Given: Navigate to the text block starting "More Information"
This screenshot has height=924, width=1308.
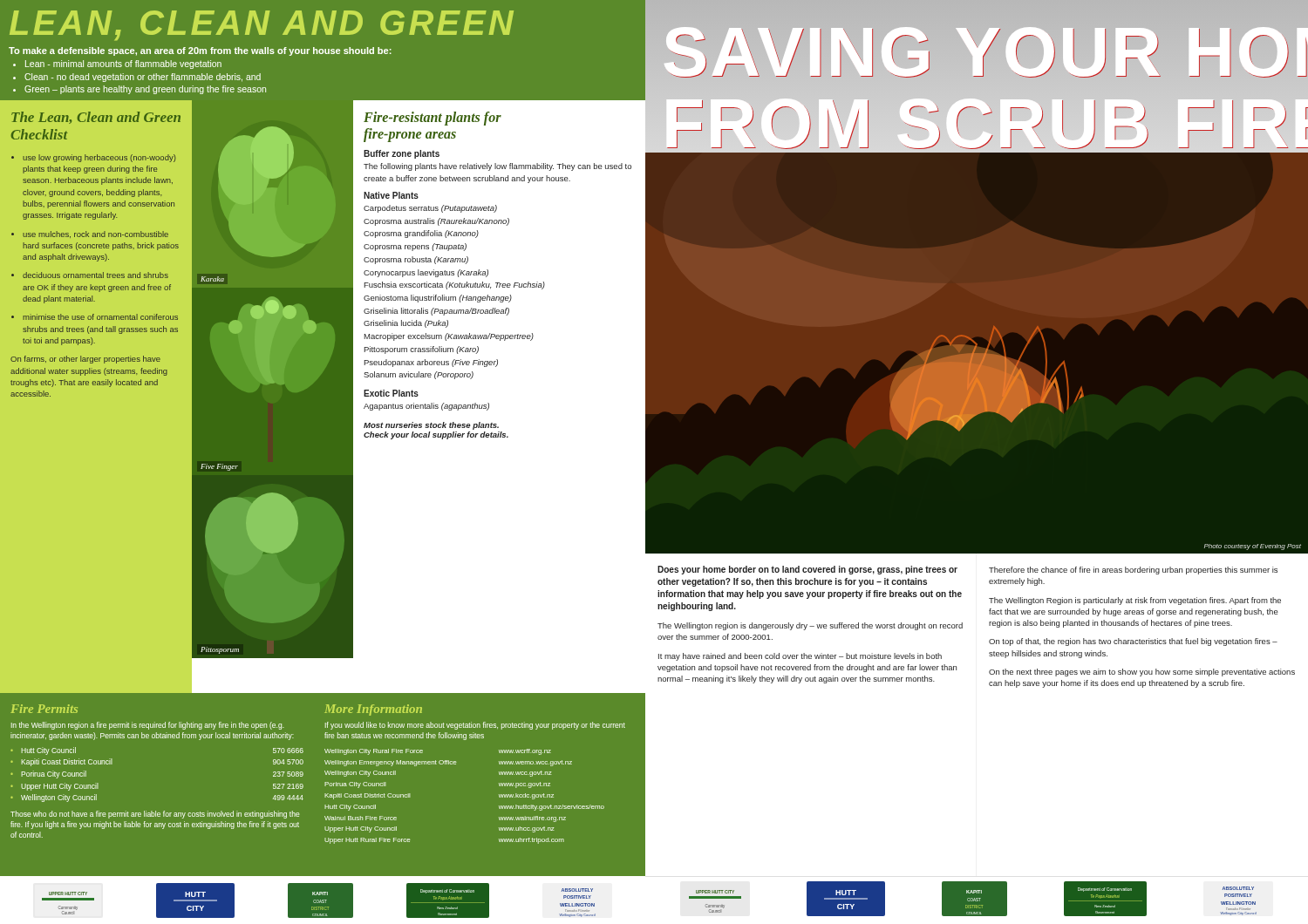Looking at the screenshot, I should (374, 709).
